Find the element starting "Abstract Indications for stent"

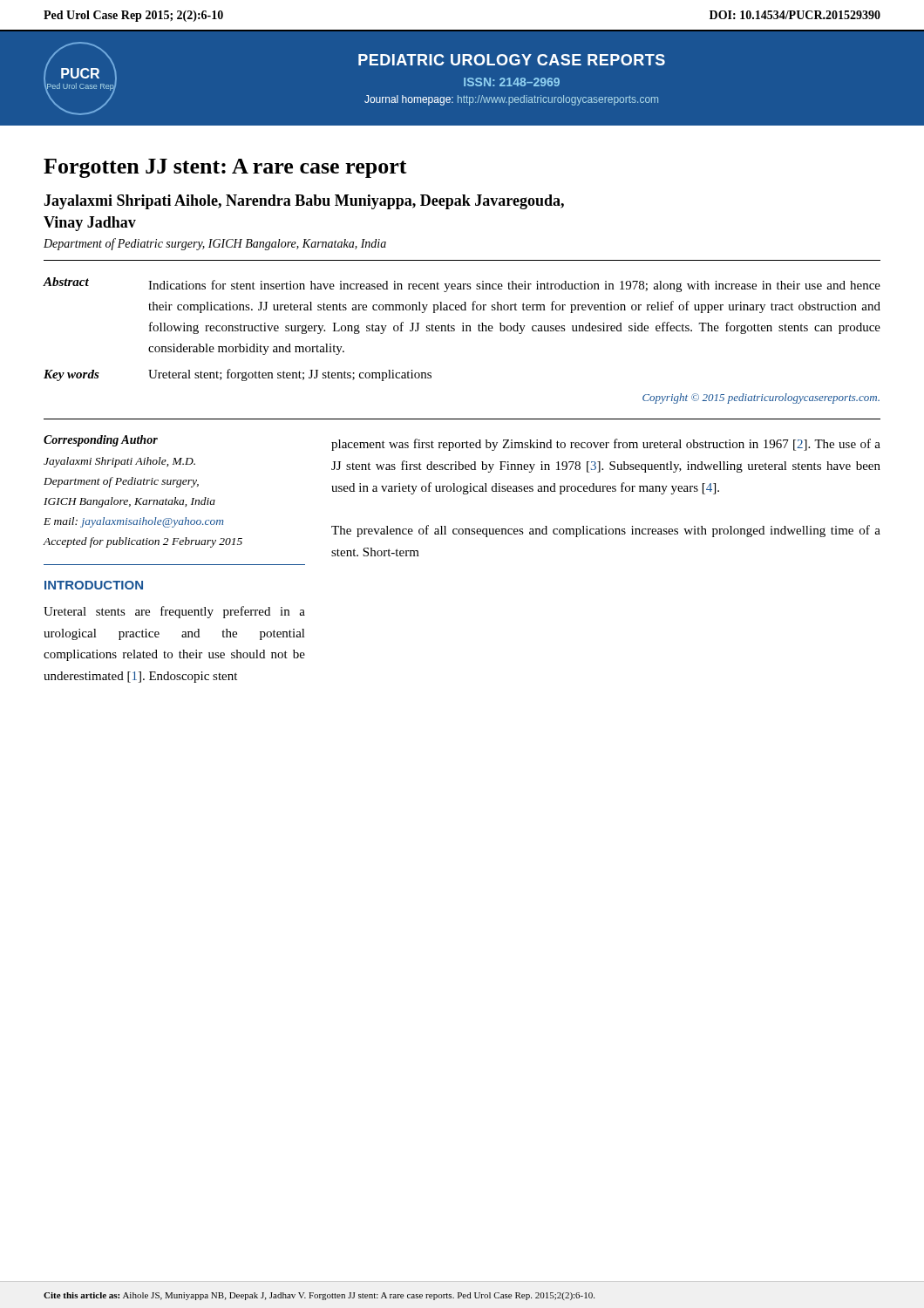pyautogui.click(x=462, y=340)
